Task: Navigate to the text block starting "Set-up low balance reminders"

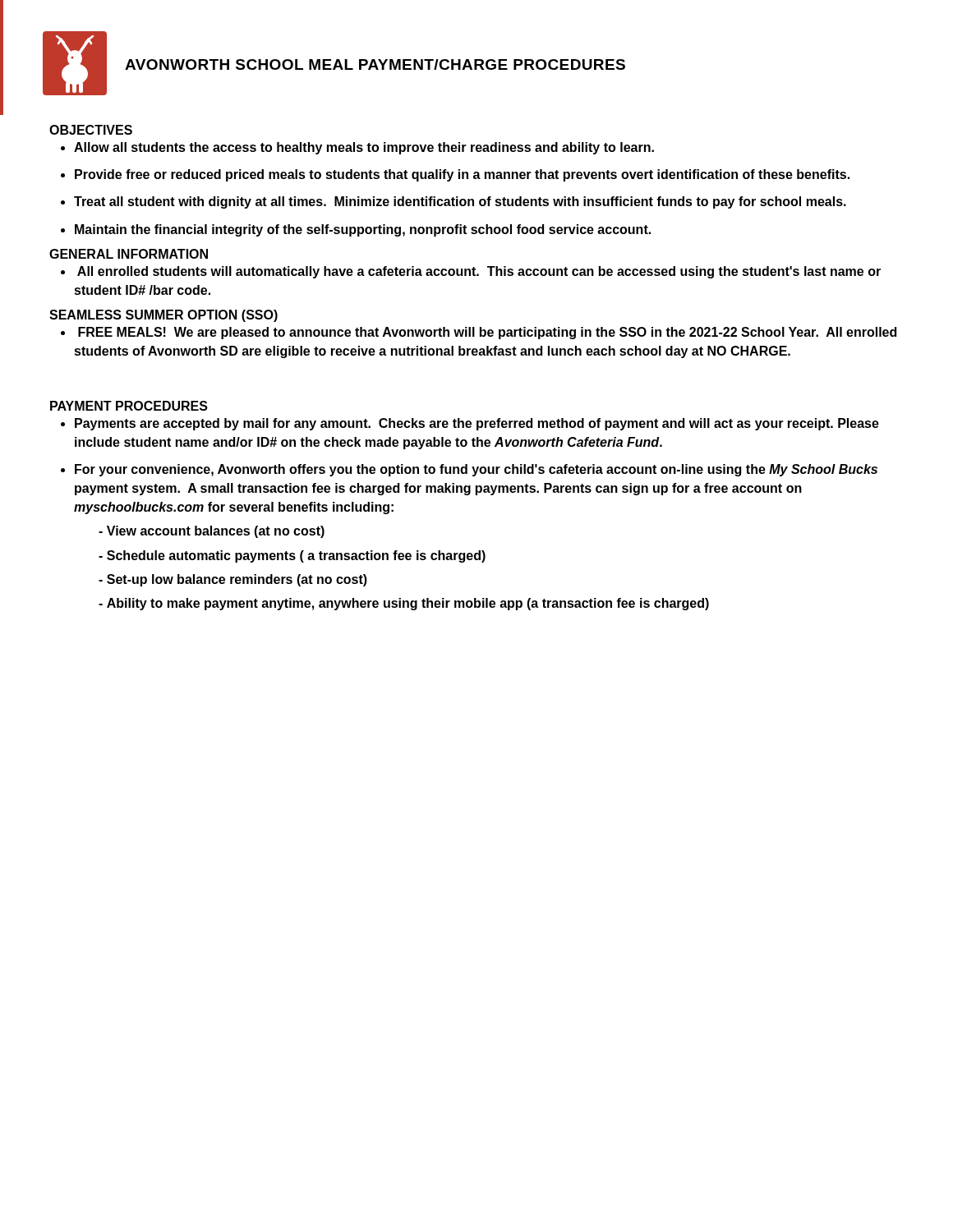Action: 237,579
